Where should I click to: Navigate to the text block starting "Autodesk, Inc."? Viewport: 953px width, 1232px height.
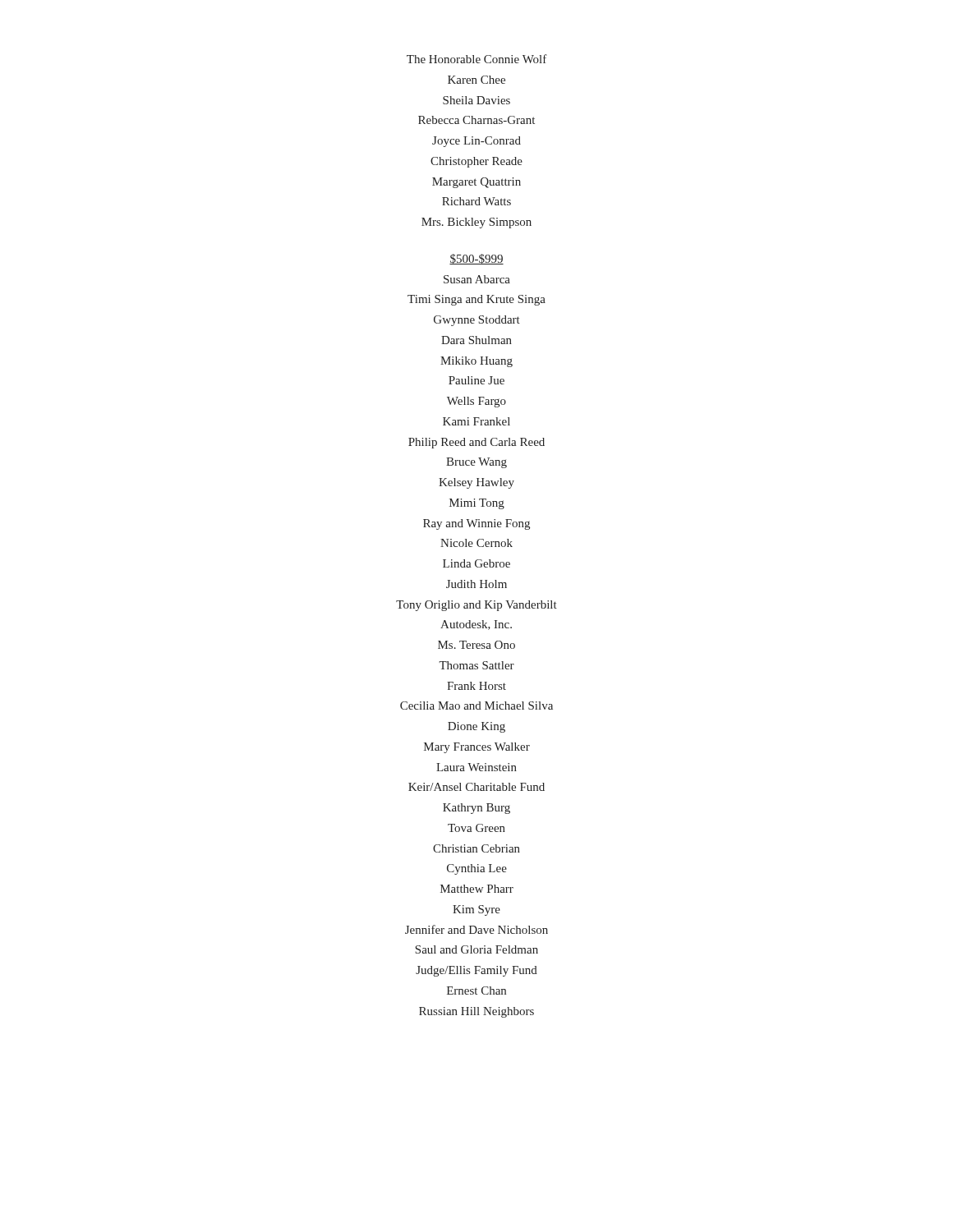476,624
